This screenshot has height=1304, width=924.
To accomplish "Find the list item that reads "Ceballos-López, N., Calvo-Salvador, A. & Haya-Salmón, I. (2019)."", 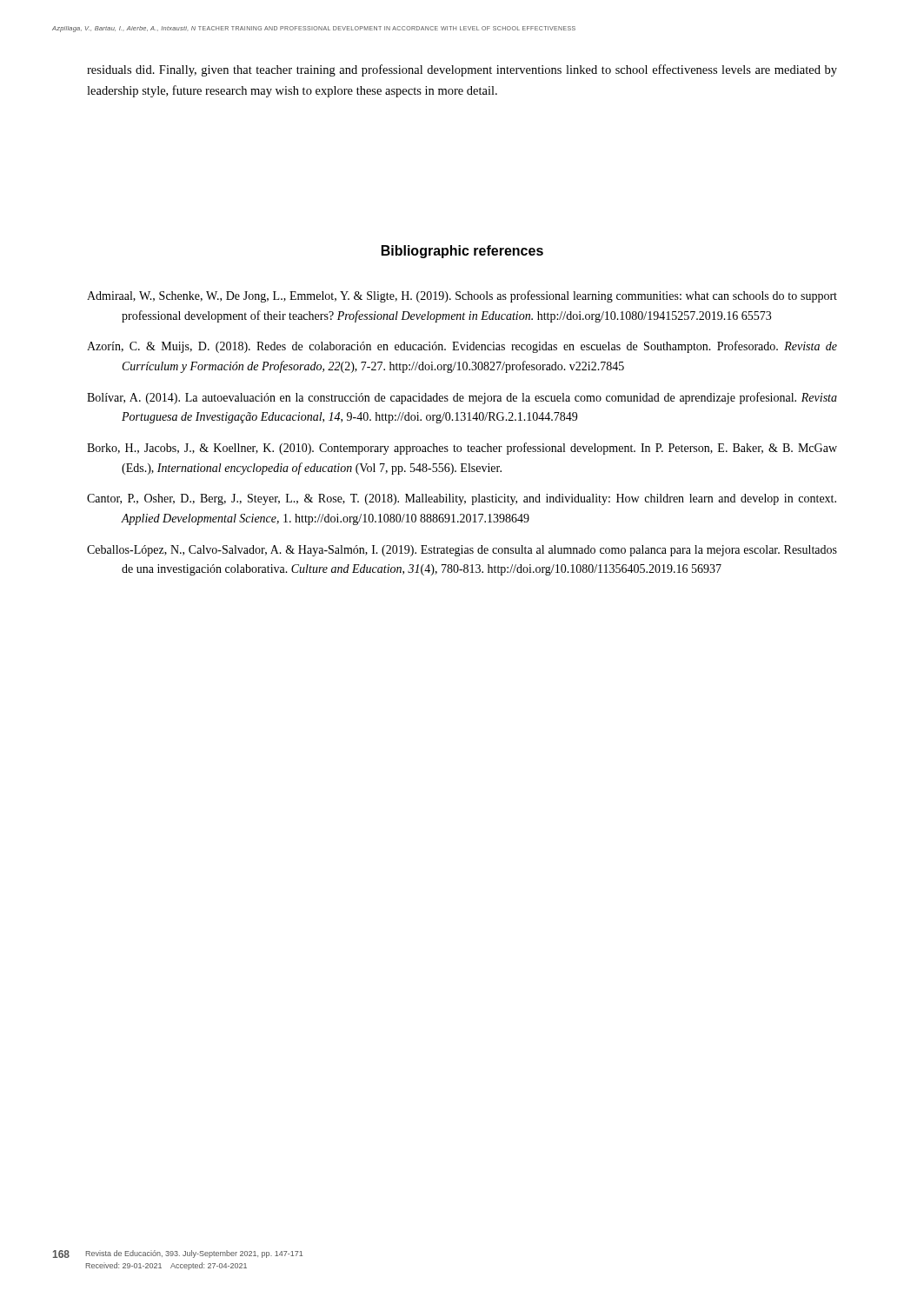I will [462, 559].
